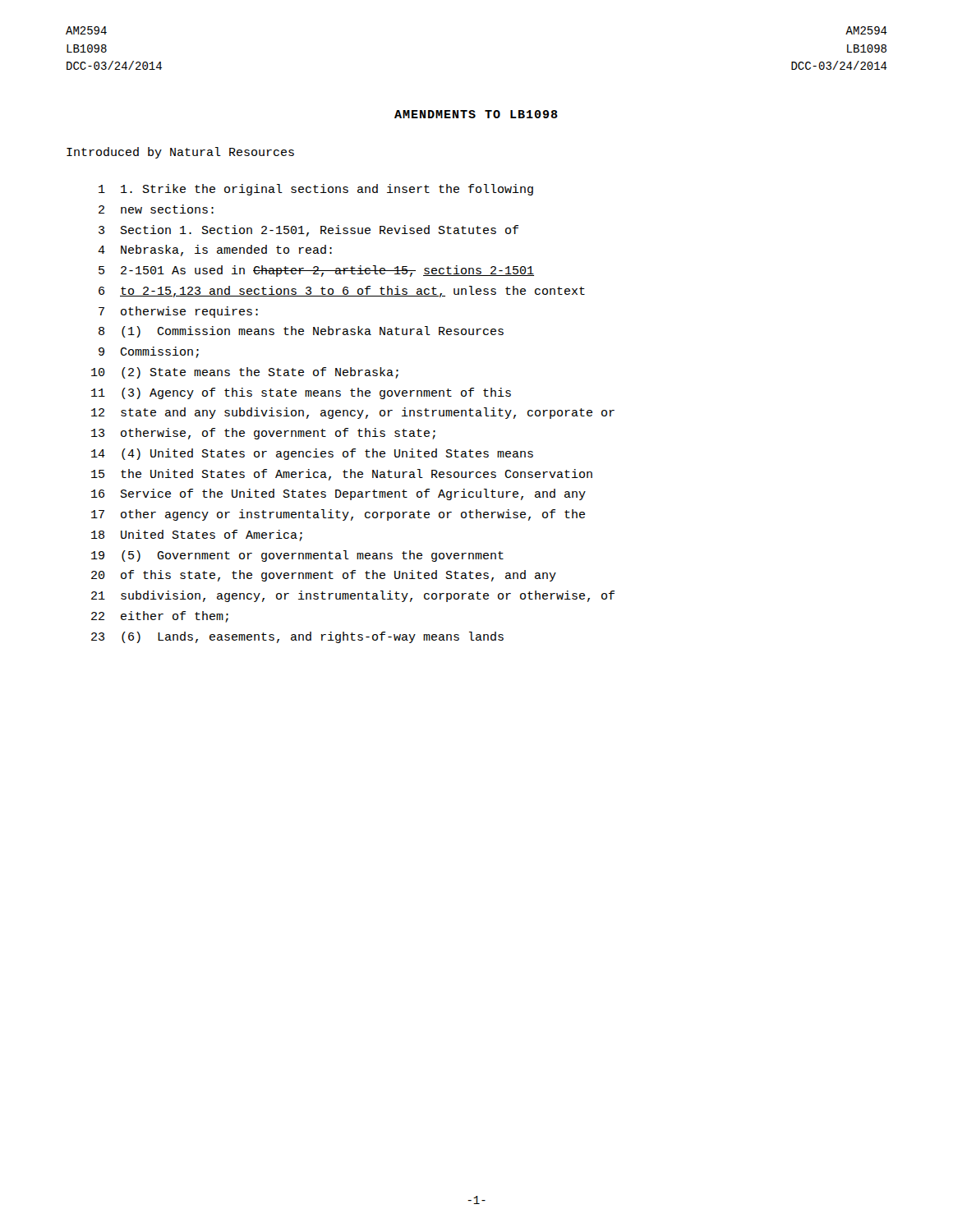The image size is (953, 1232).
Task: Where does it say "18 United States of America;"?
Action: 197,536
